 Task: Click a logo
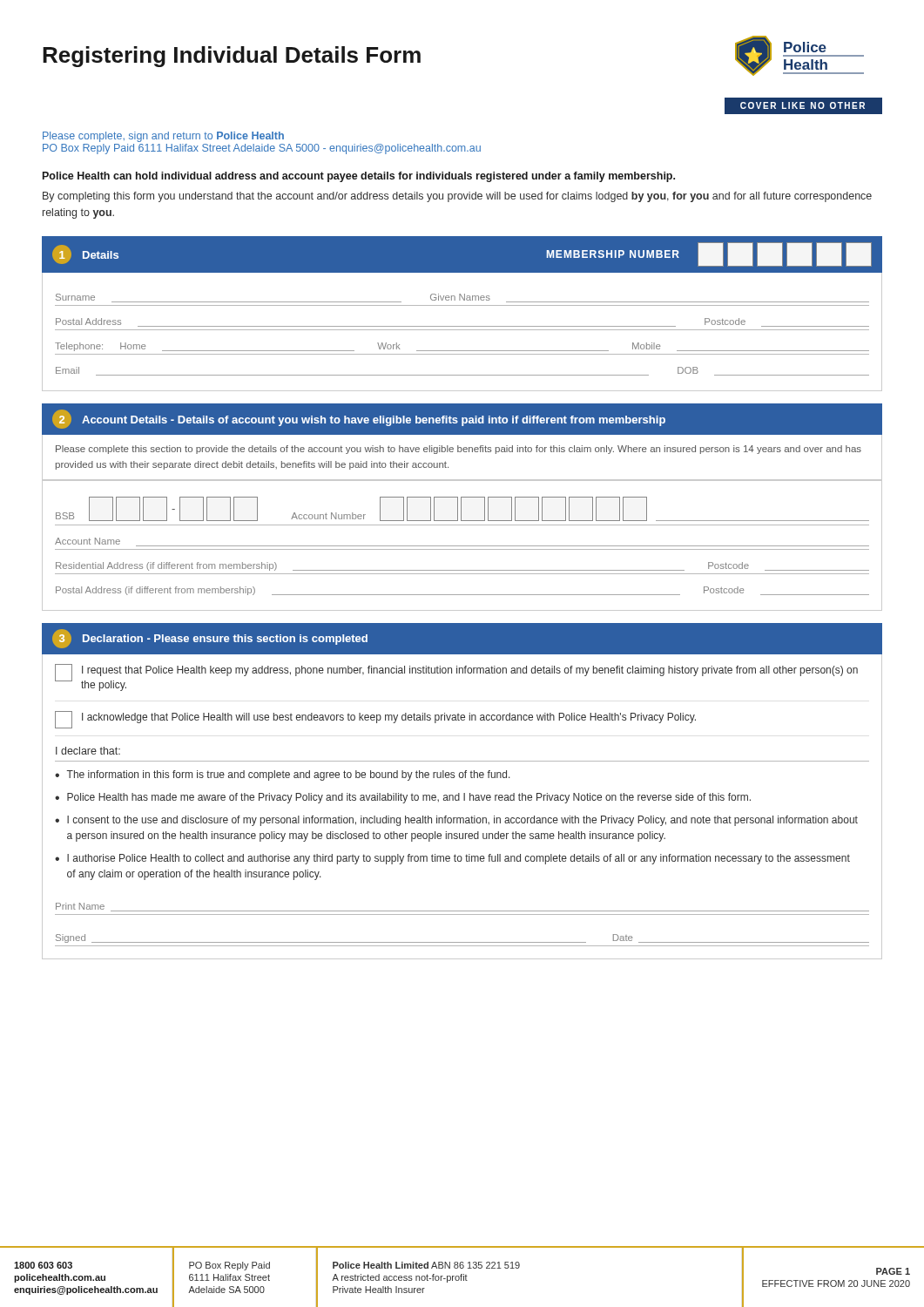coord(803,74)
